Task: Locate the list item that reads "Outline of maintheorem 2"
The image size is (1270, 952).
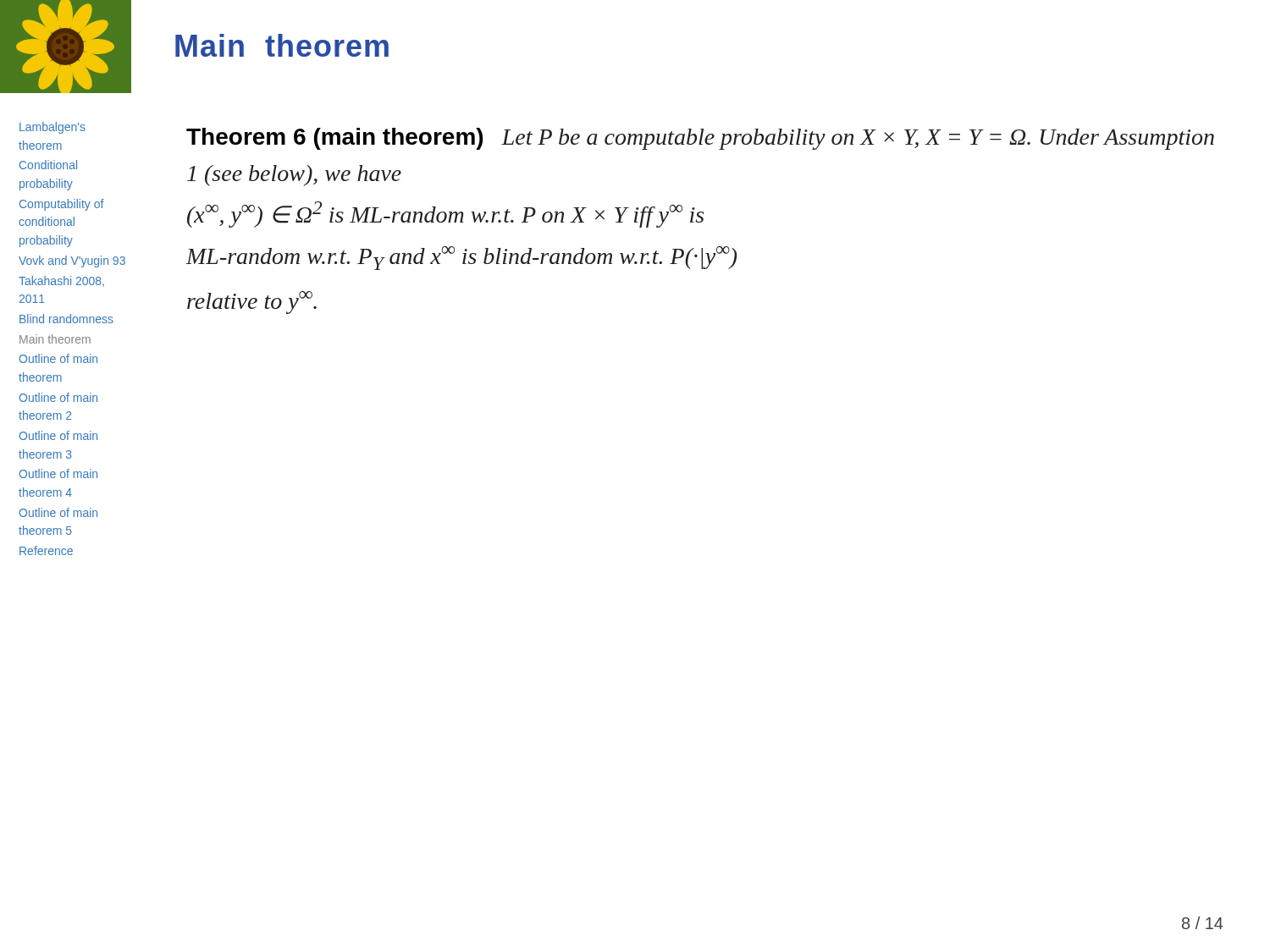Action: click(93, 407)
